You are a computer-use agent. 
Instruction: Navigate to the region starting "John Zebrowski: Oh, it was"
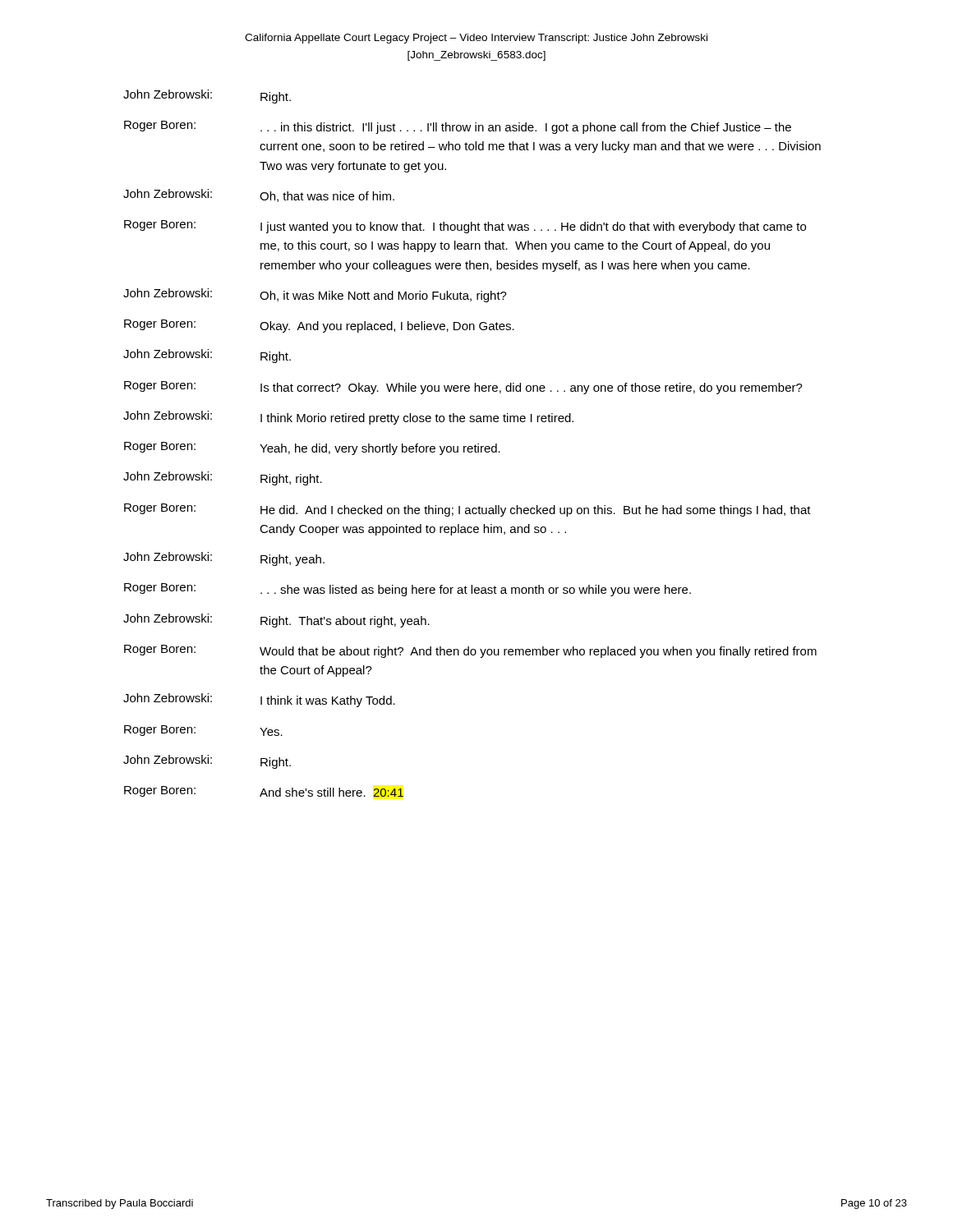476,295
